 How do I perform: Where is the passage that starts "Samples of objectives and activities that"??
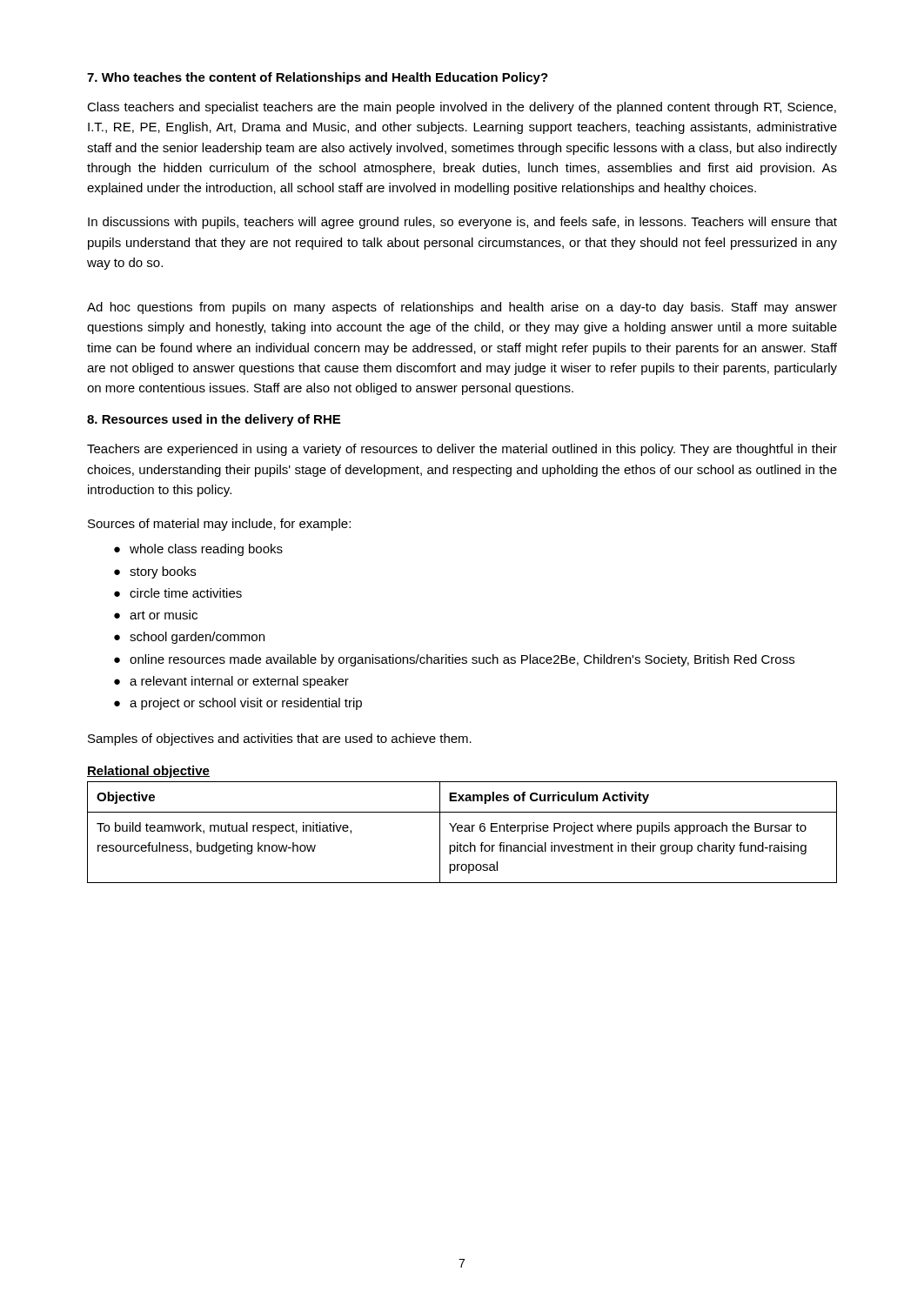coord(280,738)
